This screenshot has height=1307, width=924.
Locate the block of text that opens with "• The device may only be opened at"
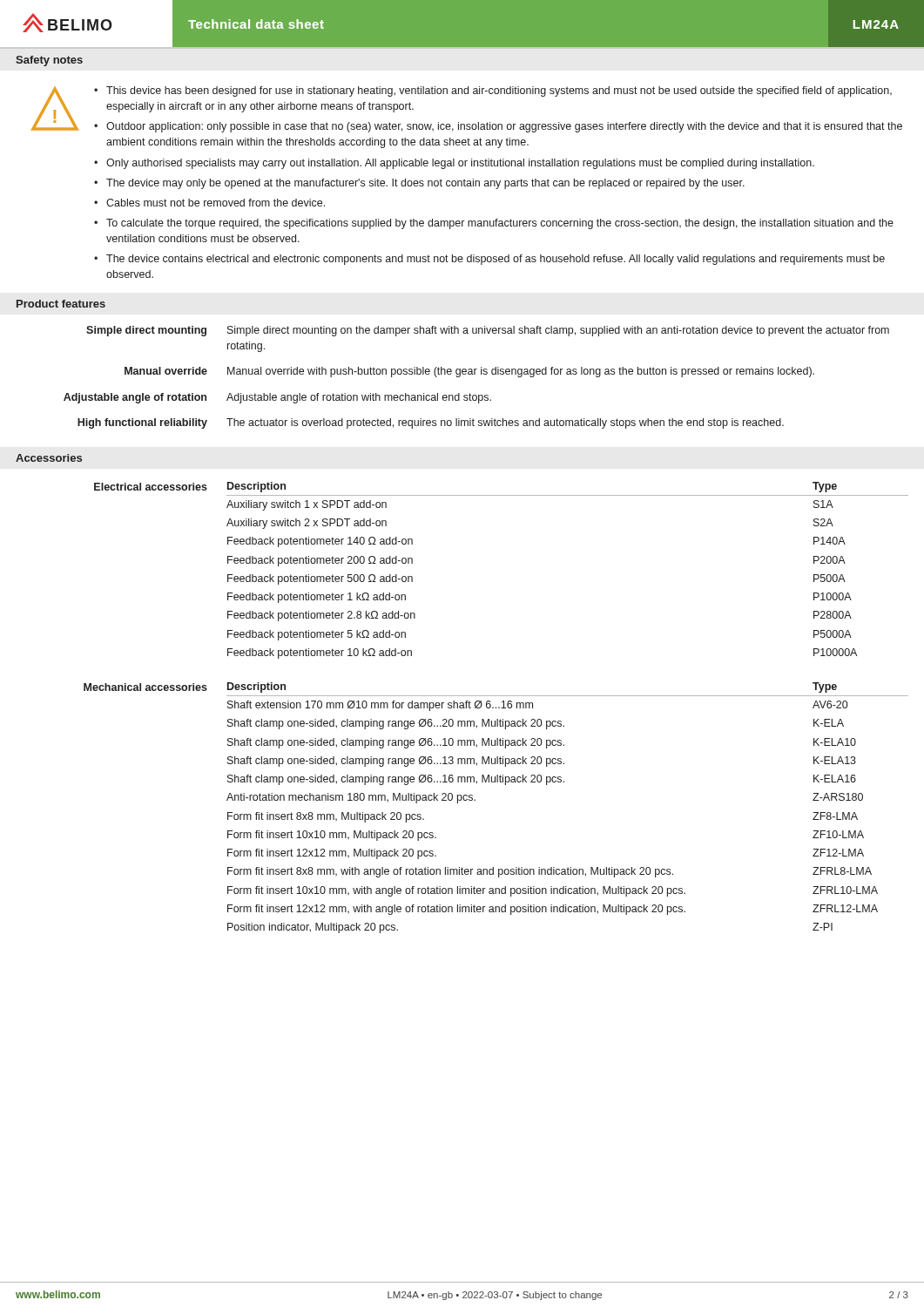(x=419, y=183)
